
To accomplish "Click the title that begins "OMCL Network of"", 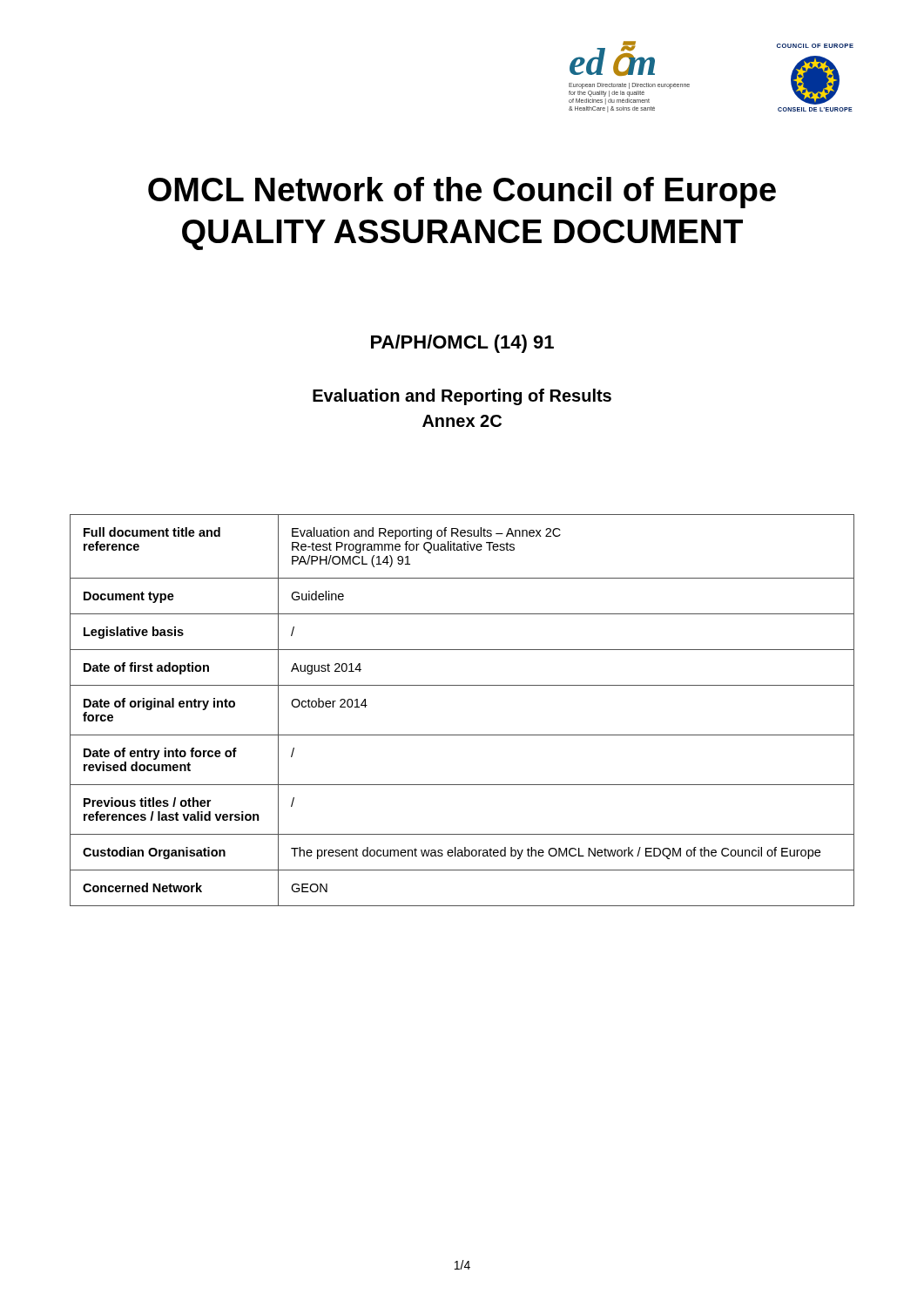I will (x=462, y=211).
